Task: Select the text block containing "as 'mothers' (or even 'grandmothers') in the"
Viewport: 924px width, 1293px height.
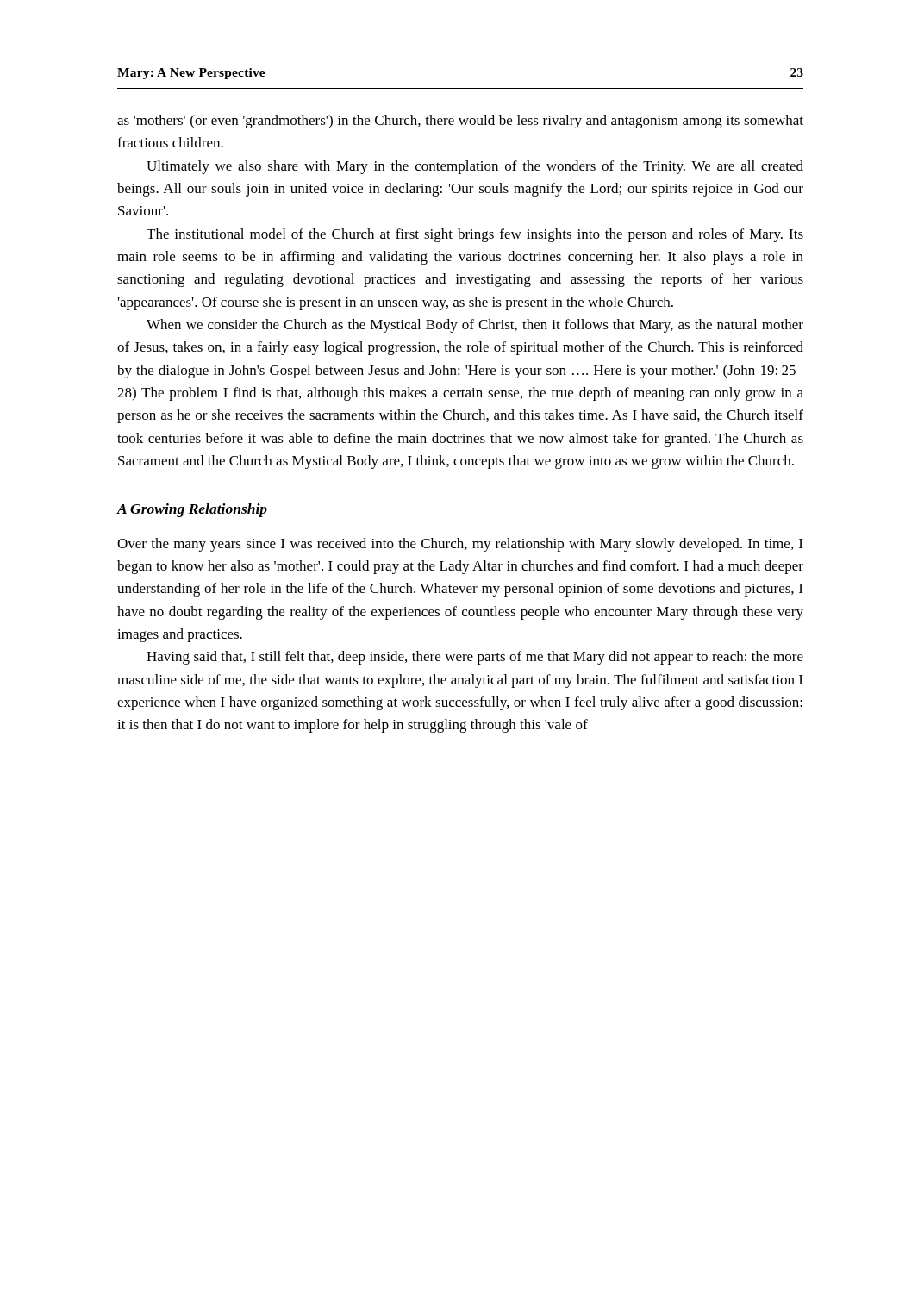Action: [x=460, y=291]
